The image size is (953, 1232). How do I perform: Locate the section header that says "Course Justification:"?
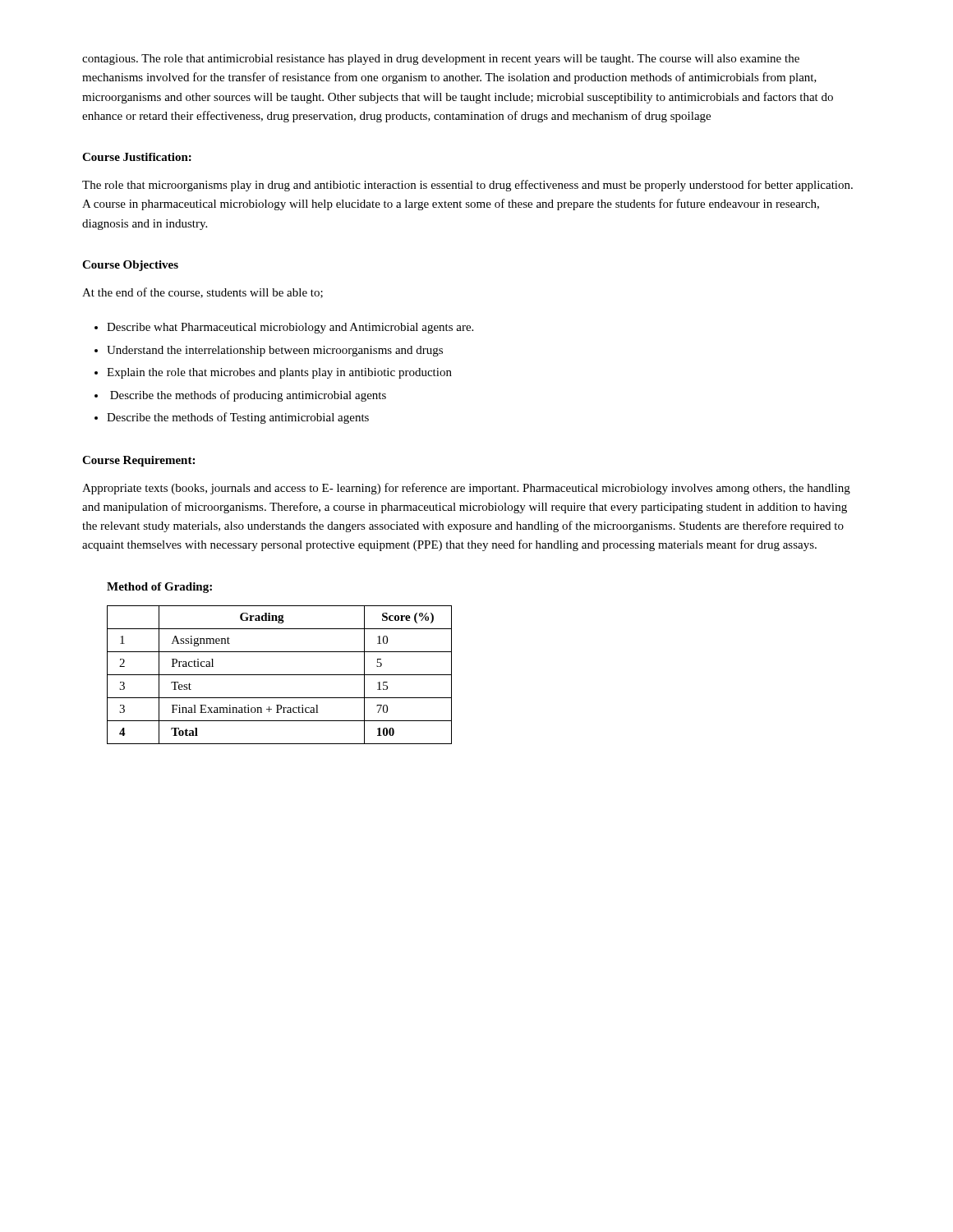(x=137, y=157)
